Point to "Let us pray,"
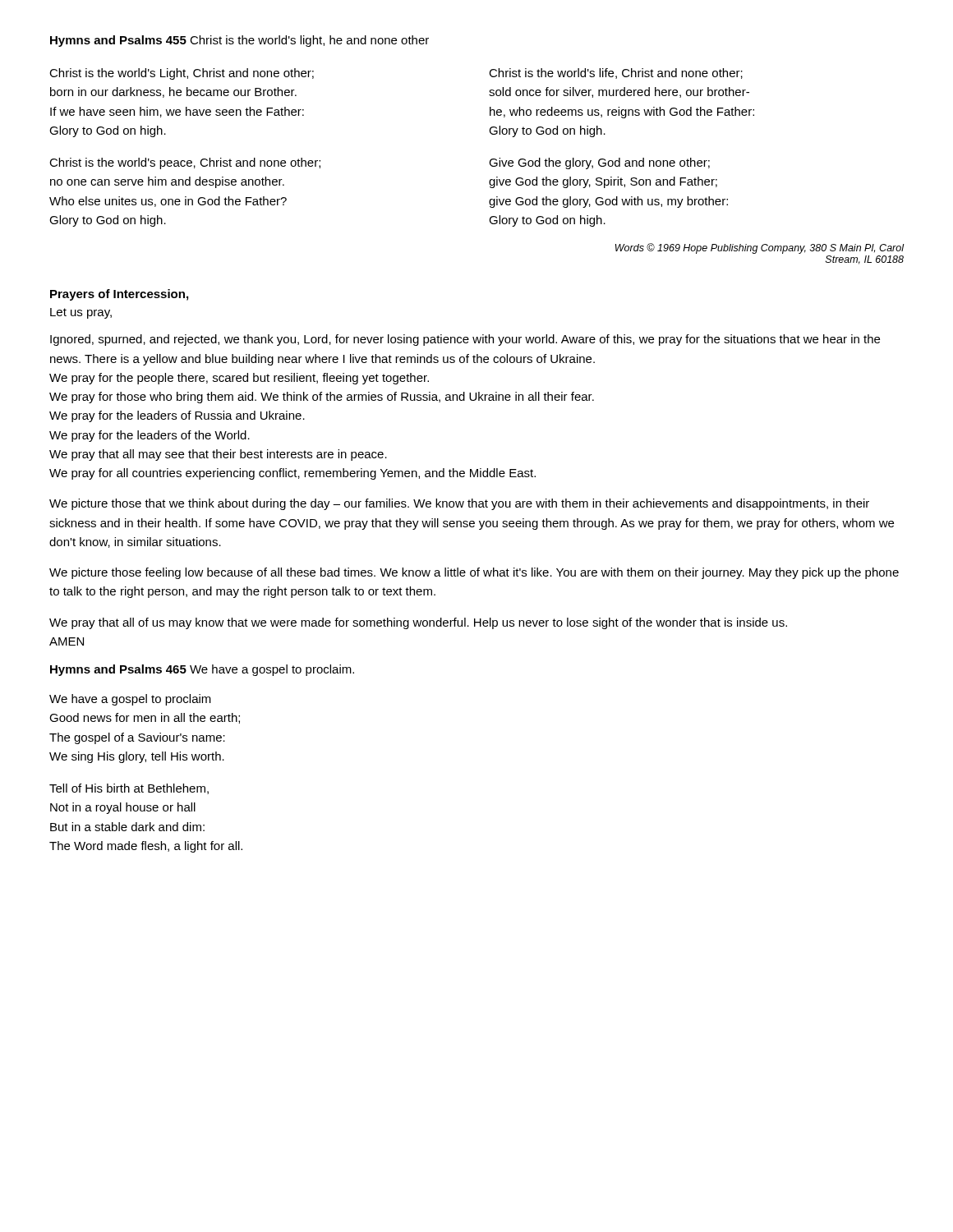 click(x=81, y=312)
